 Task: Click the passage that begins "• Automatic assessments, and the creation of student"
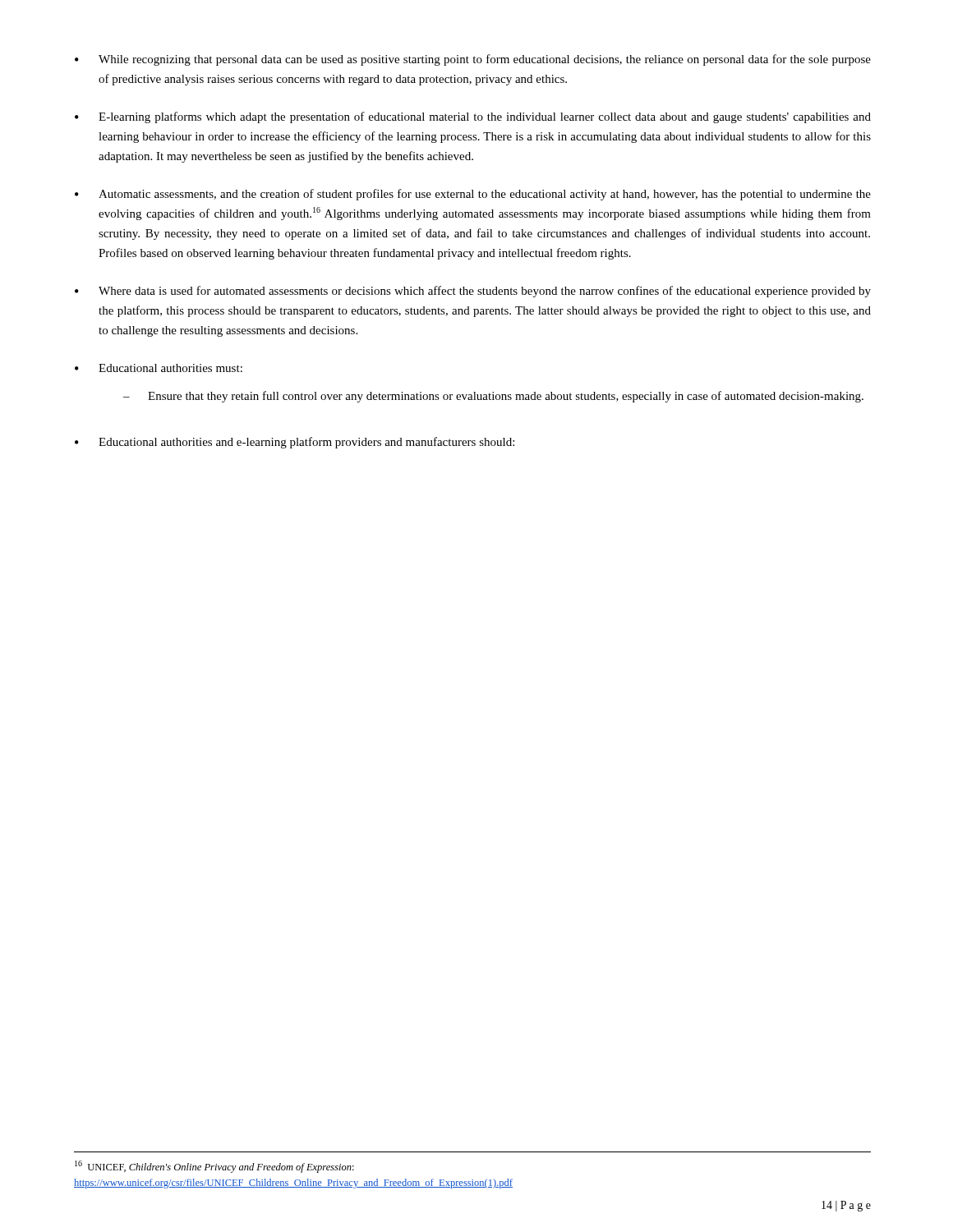pos(472,223)
